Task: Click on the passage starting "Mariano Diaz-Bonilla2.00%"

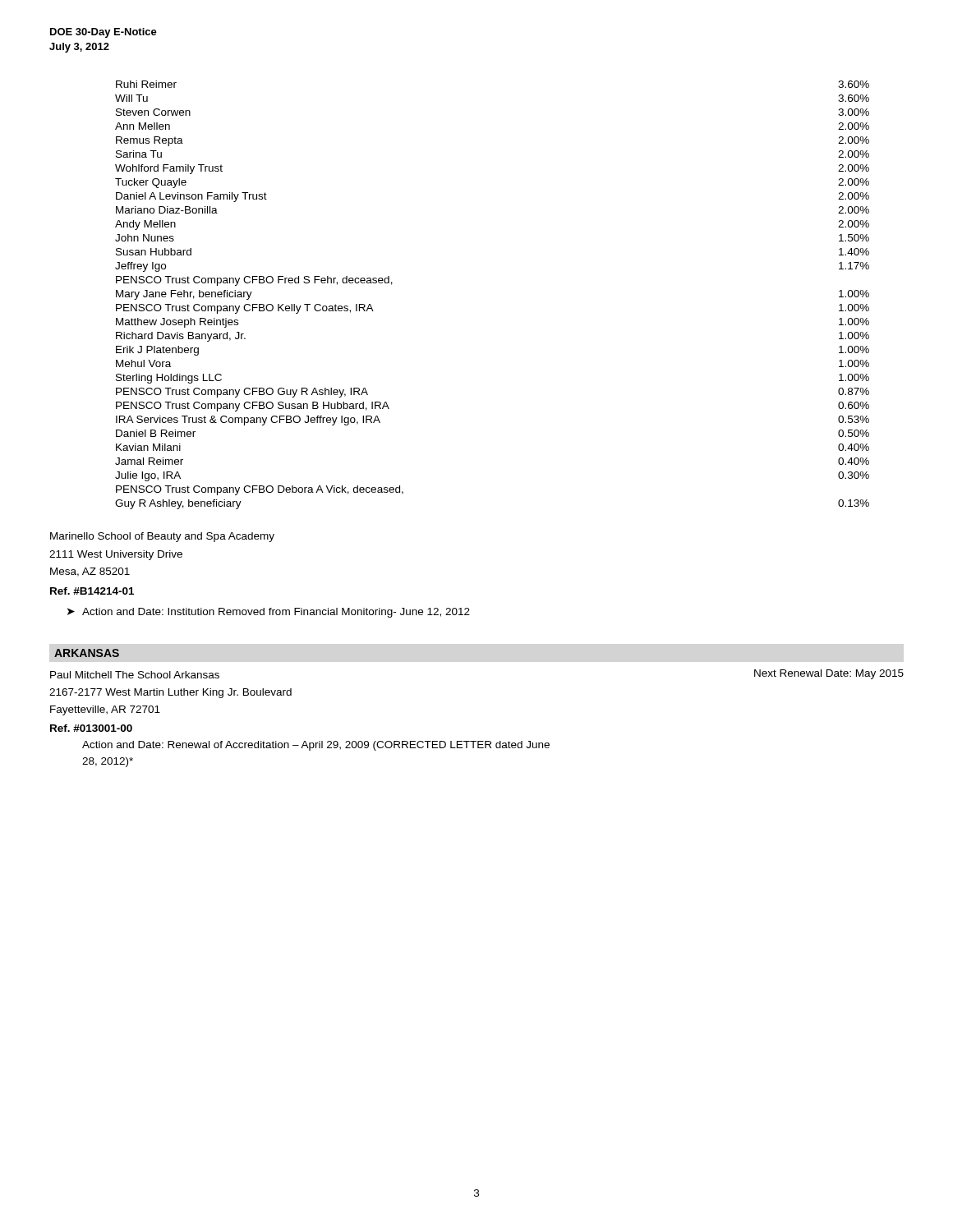Action: (167, 210)
